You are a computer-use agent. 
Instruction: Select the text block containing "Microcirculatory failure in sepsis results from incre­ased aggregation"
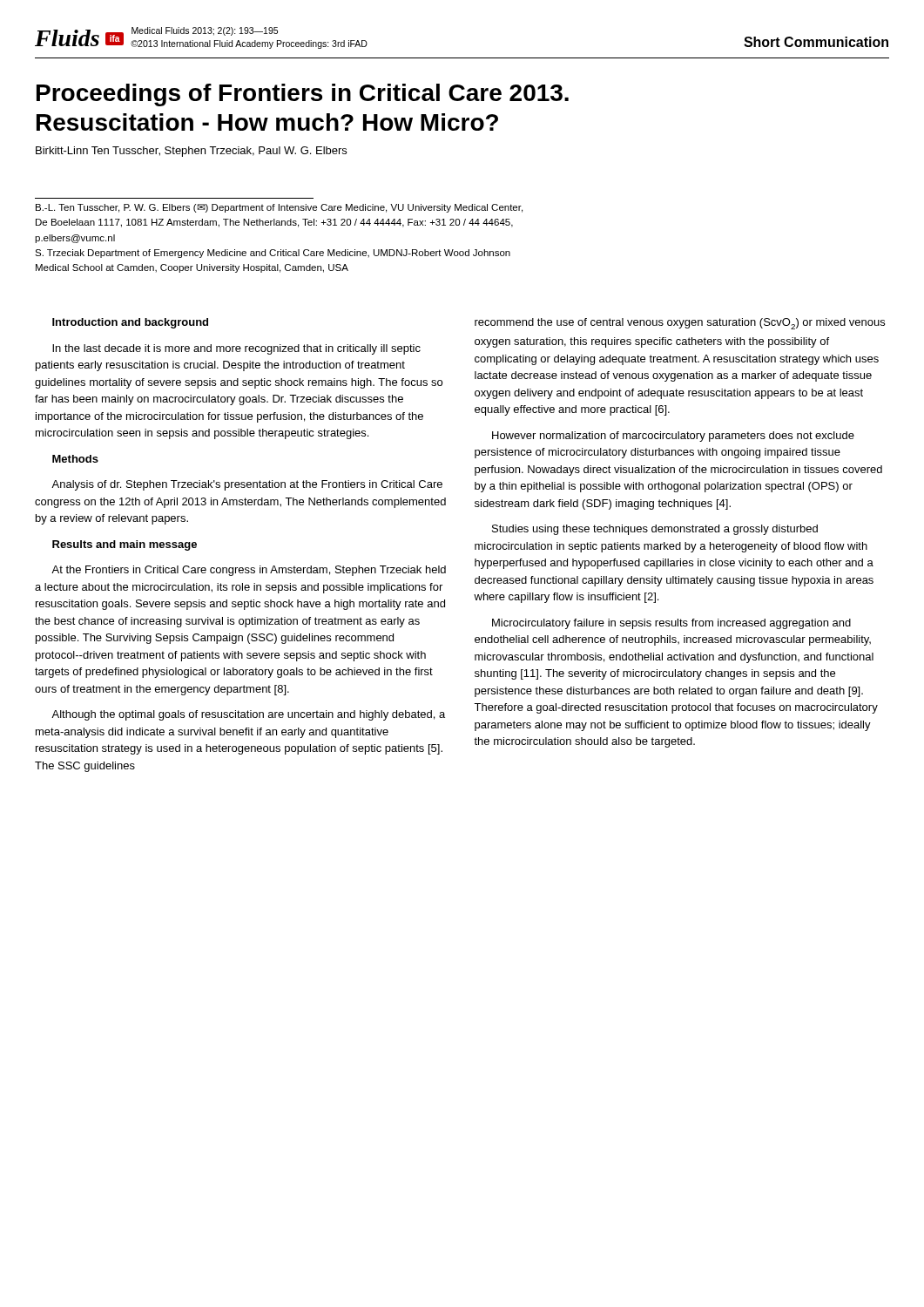[x=682, y=682]
